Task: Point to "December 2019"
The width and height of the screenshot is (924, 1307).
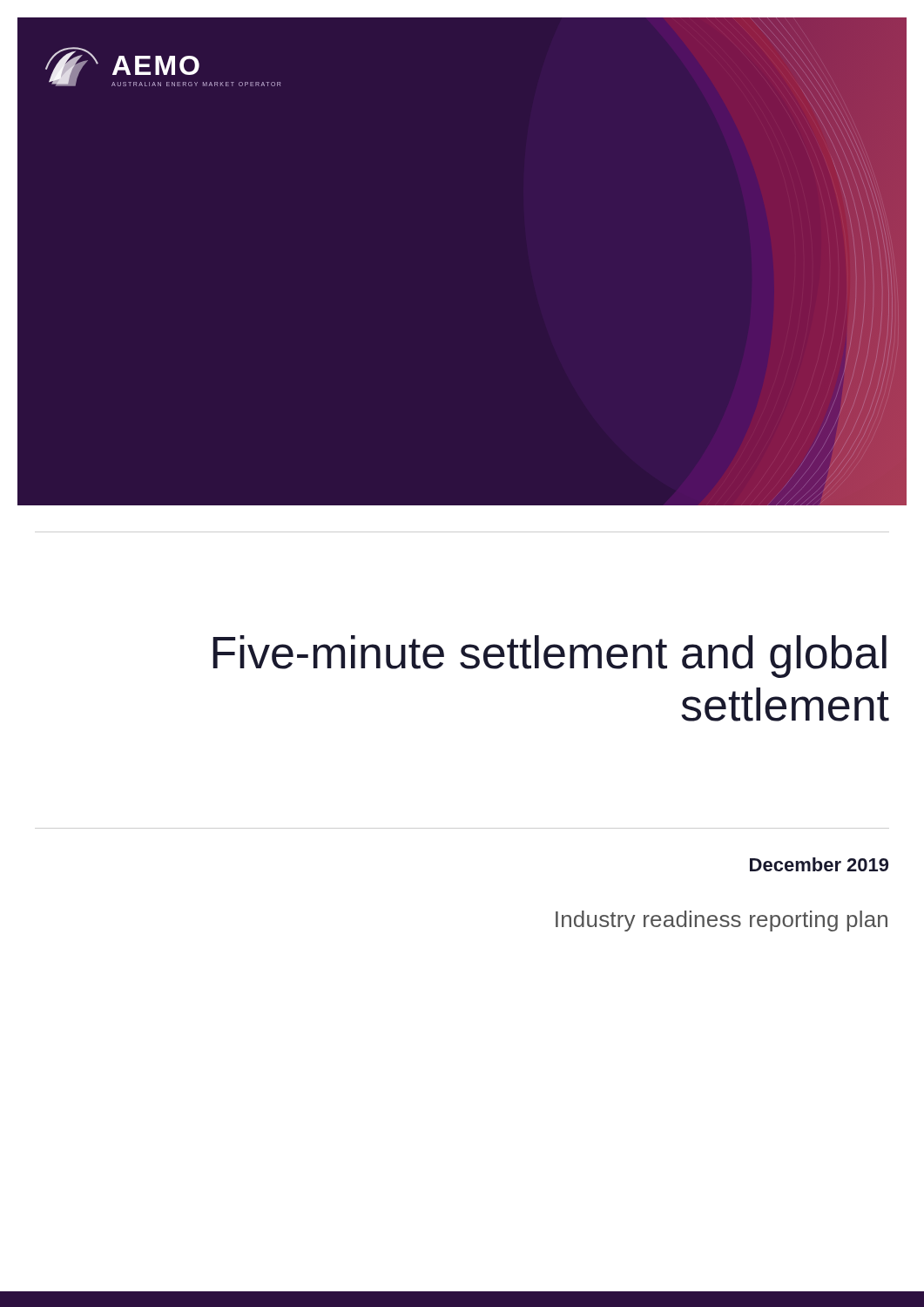Action: coord(819,865)
